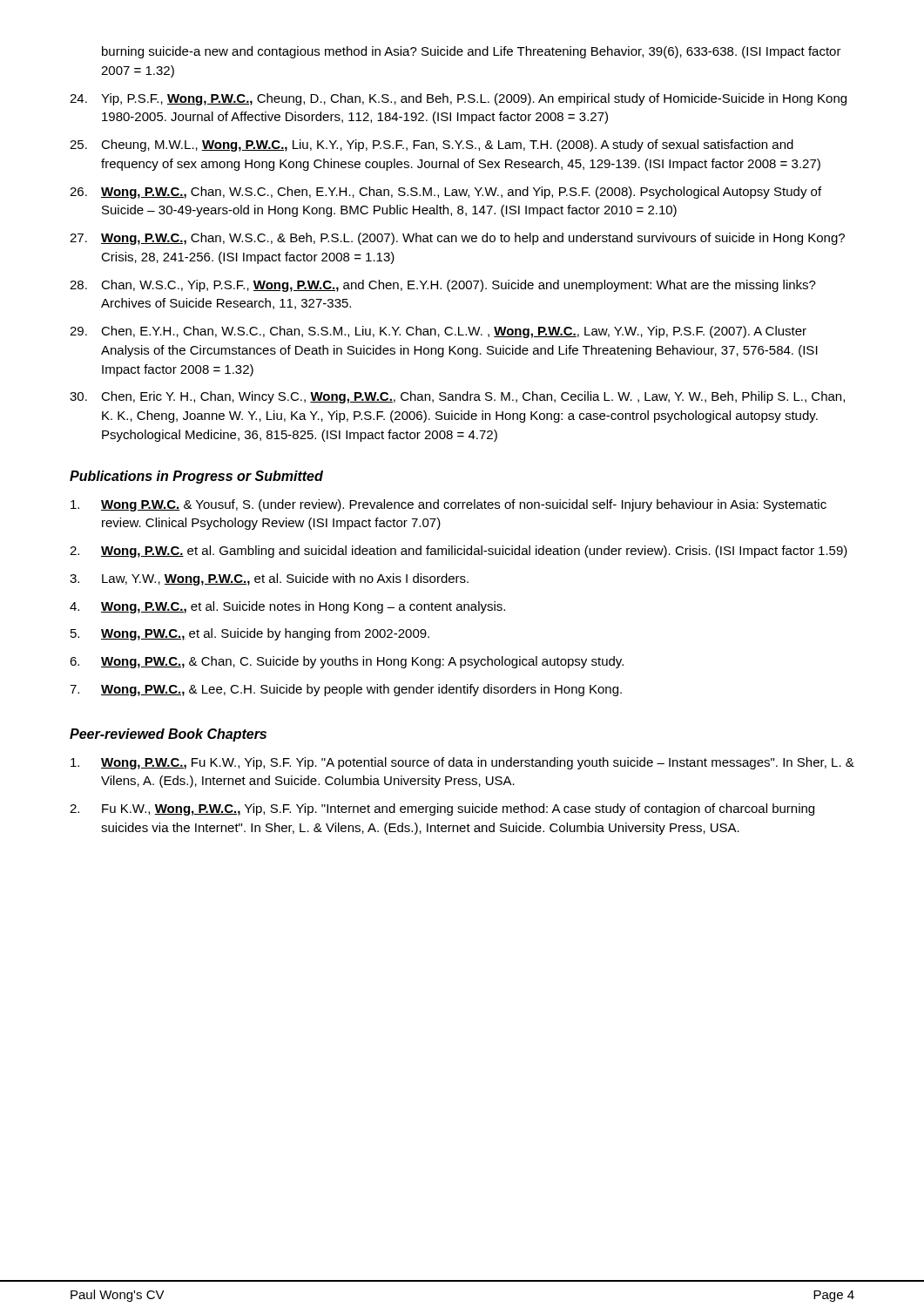Locate the passage starting "26. Wong, P.W.C., Chan, W.S.C., Chen, E.Y.H., Chan,"
The image size is (924, 1307).
462,201
